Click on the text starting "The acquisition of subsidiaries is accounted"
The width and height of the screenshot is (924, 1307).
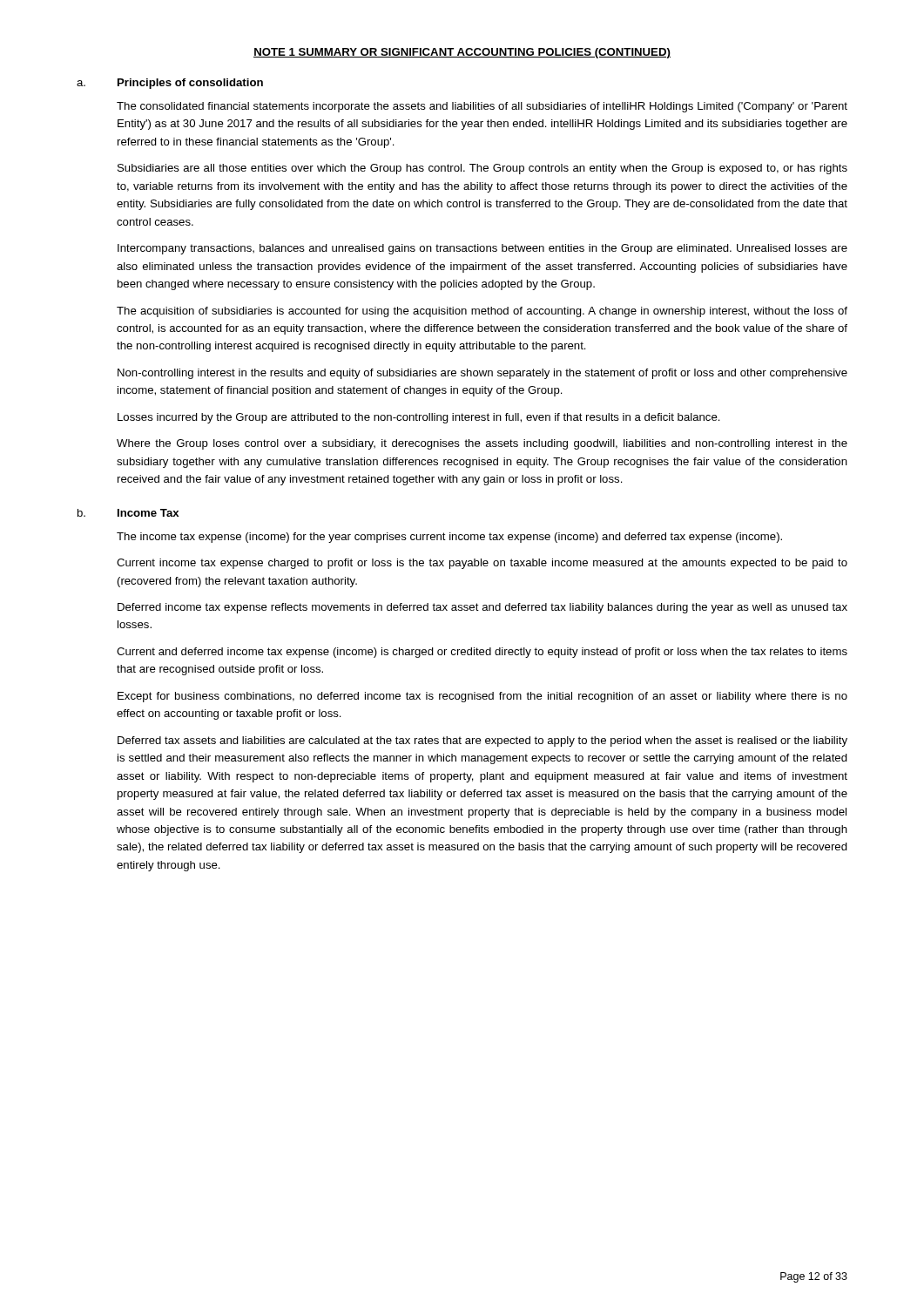coord(482,328)
